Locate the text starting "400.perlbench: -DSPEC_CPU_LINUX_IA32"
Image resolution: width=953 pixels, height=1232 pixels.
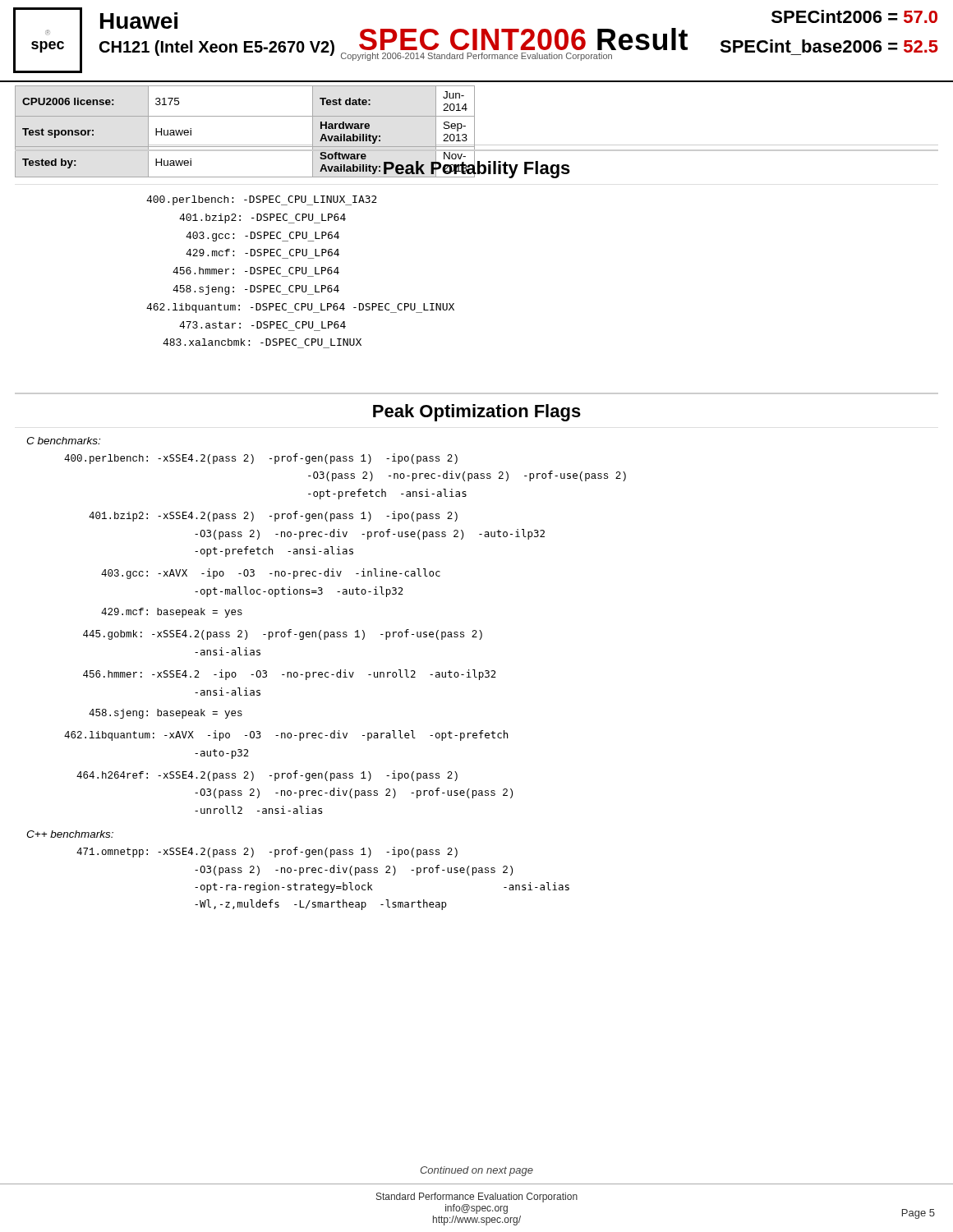262,200
